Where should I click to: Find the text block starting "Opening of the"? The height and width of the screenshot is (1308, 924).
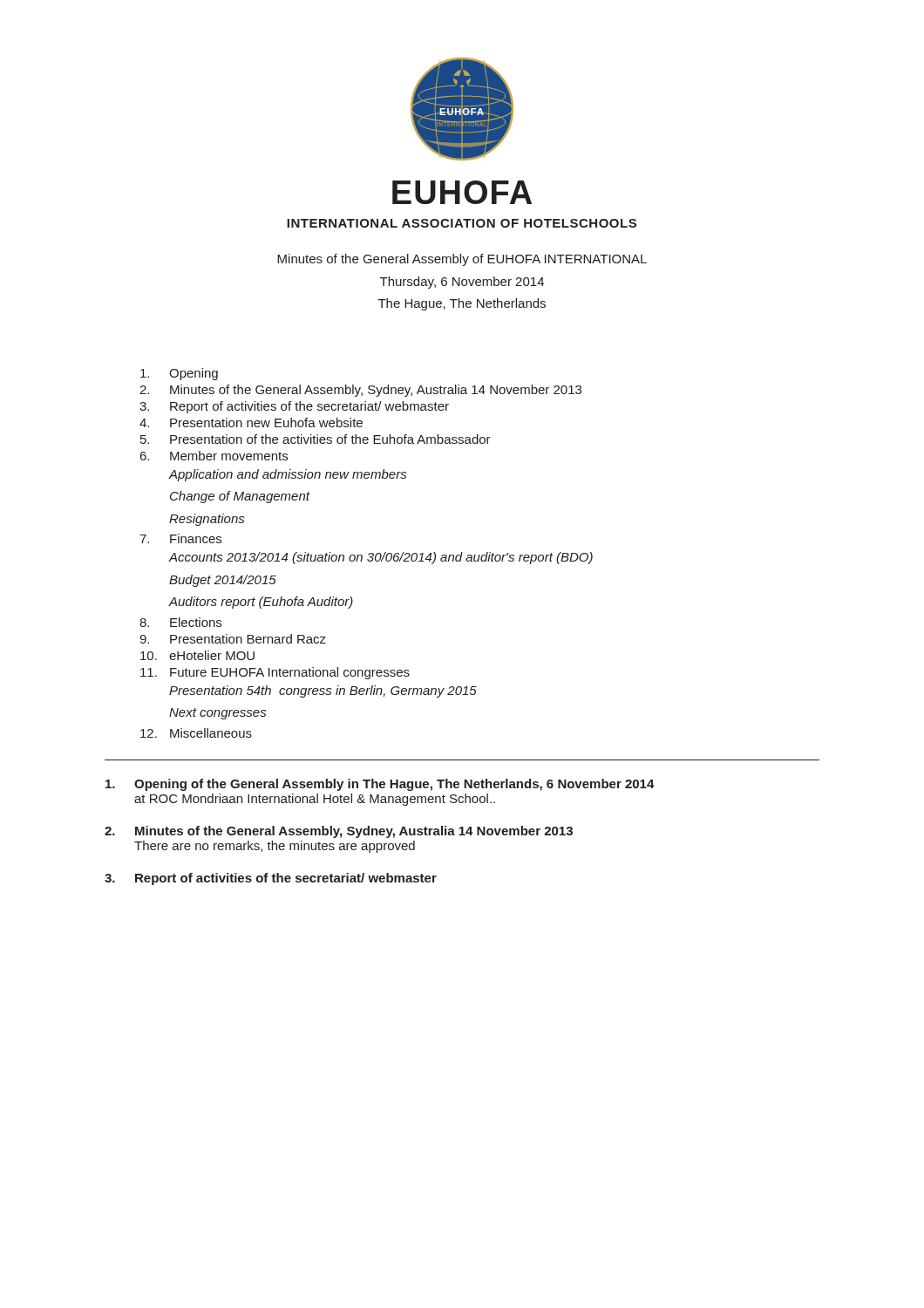coord(379,790)
